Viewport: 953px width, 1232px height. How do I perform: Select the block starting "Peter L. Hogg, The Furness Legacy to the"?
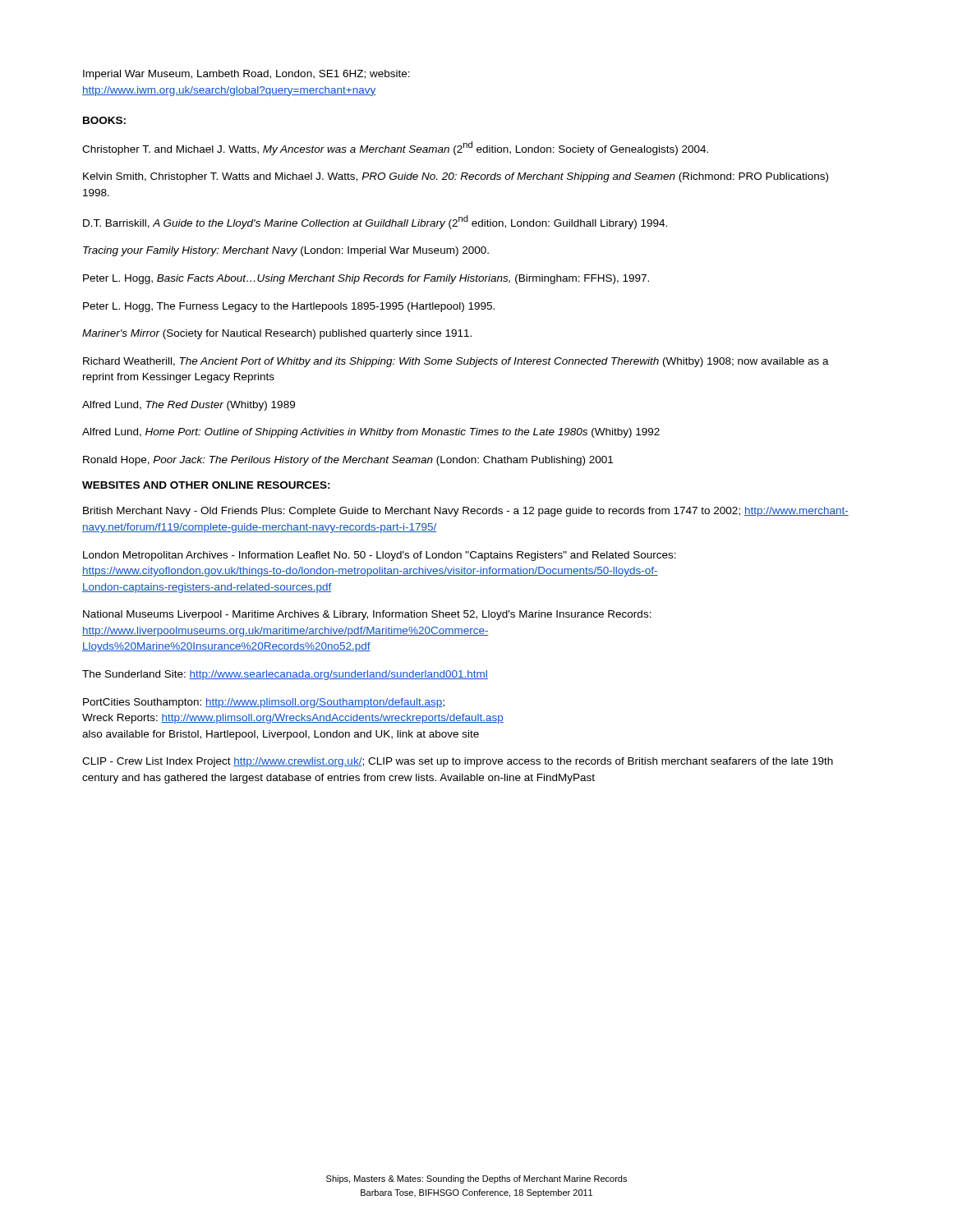(x=289, y=306)
